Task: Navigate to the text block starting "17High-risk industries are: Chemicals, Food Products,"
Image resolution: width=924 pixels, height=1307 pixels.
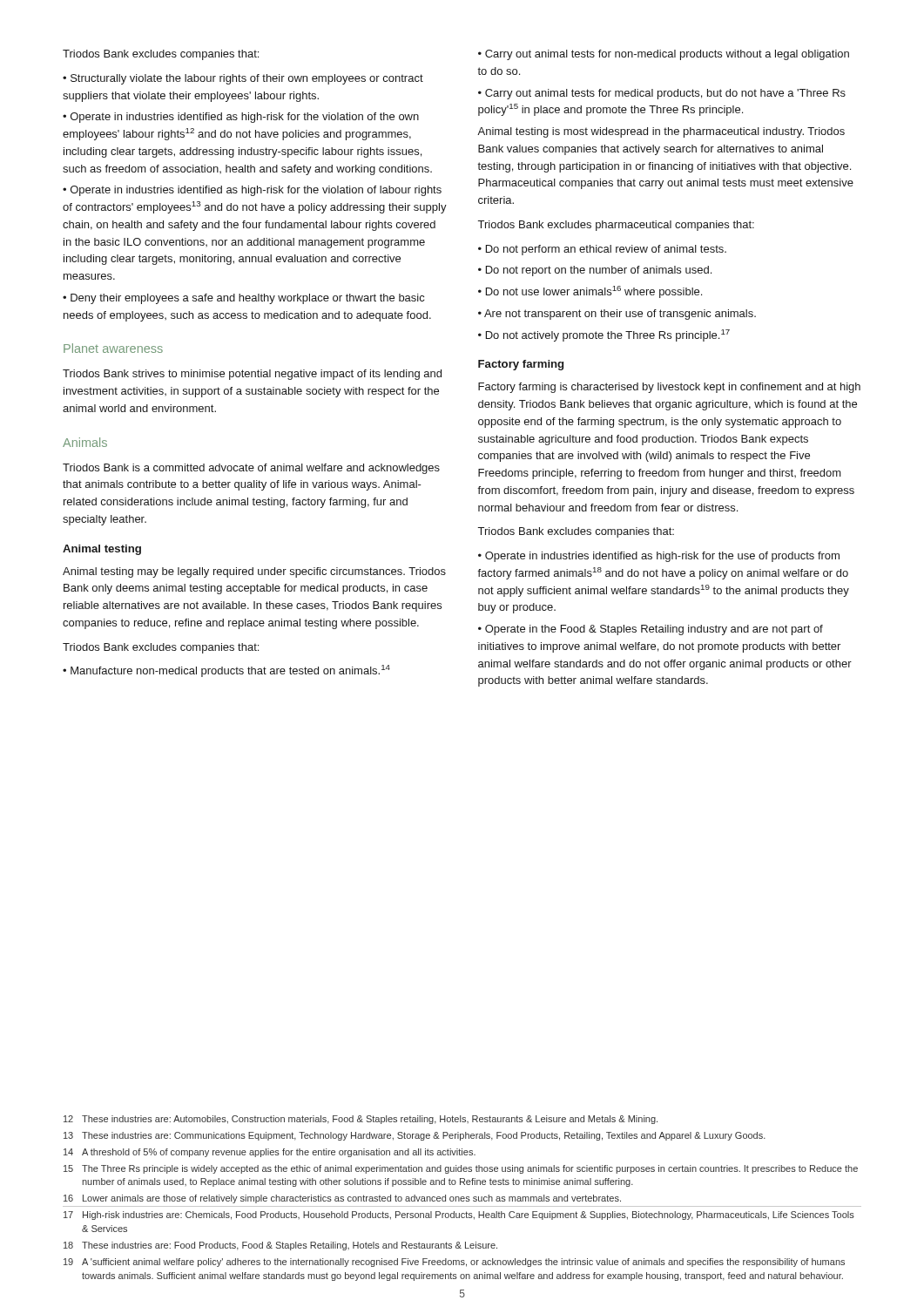Action: click(x=462, y=1223)
